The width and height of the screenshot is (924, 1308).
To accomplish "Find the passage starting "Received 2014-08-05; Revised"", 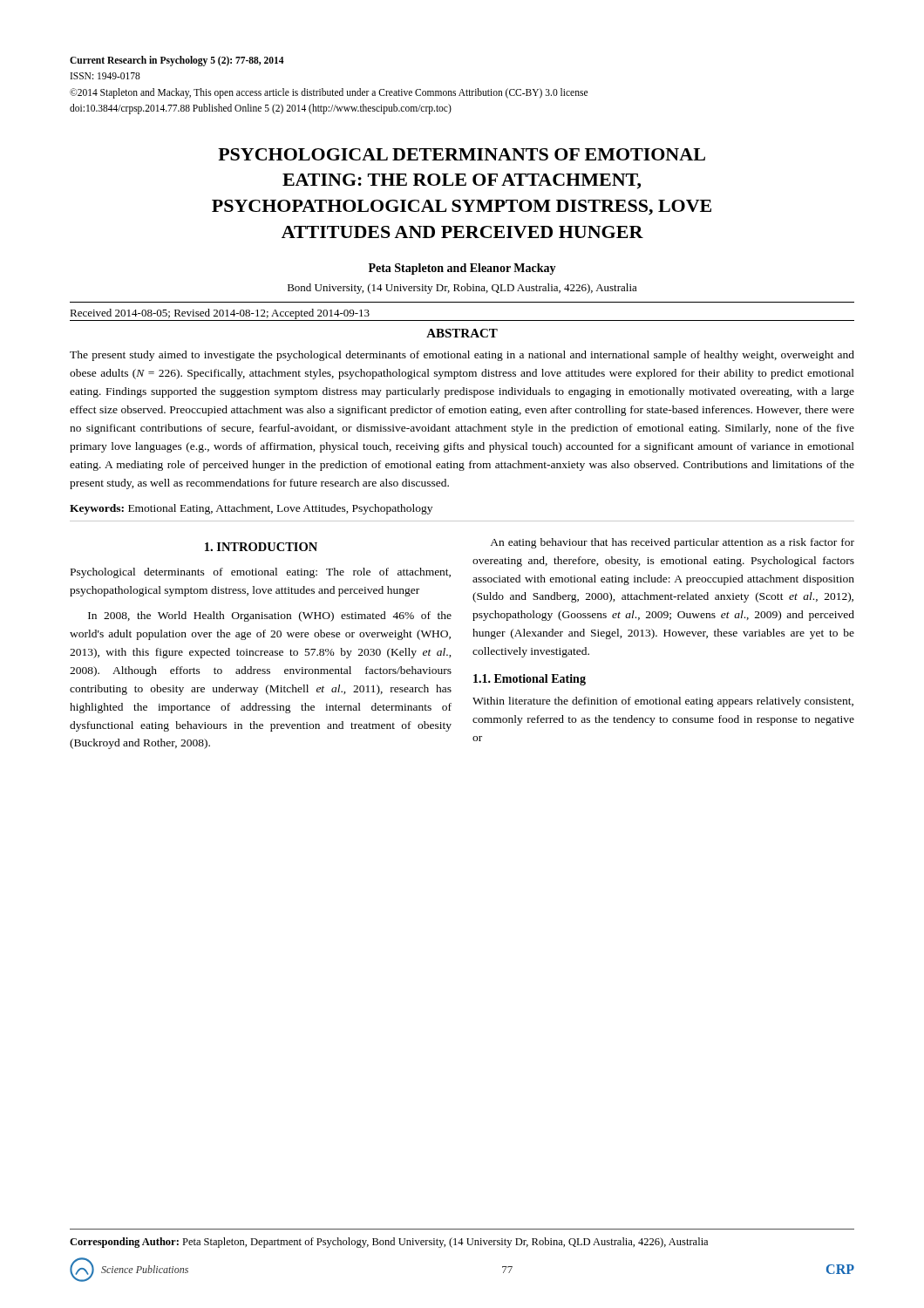I will 220,313.
